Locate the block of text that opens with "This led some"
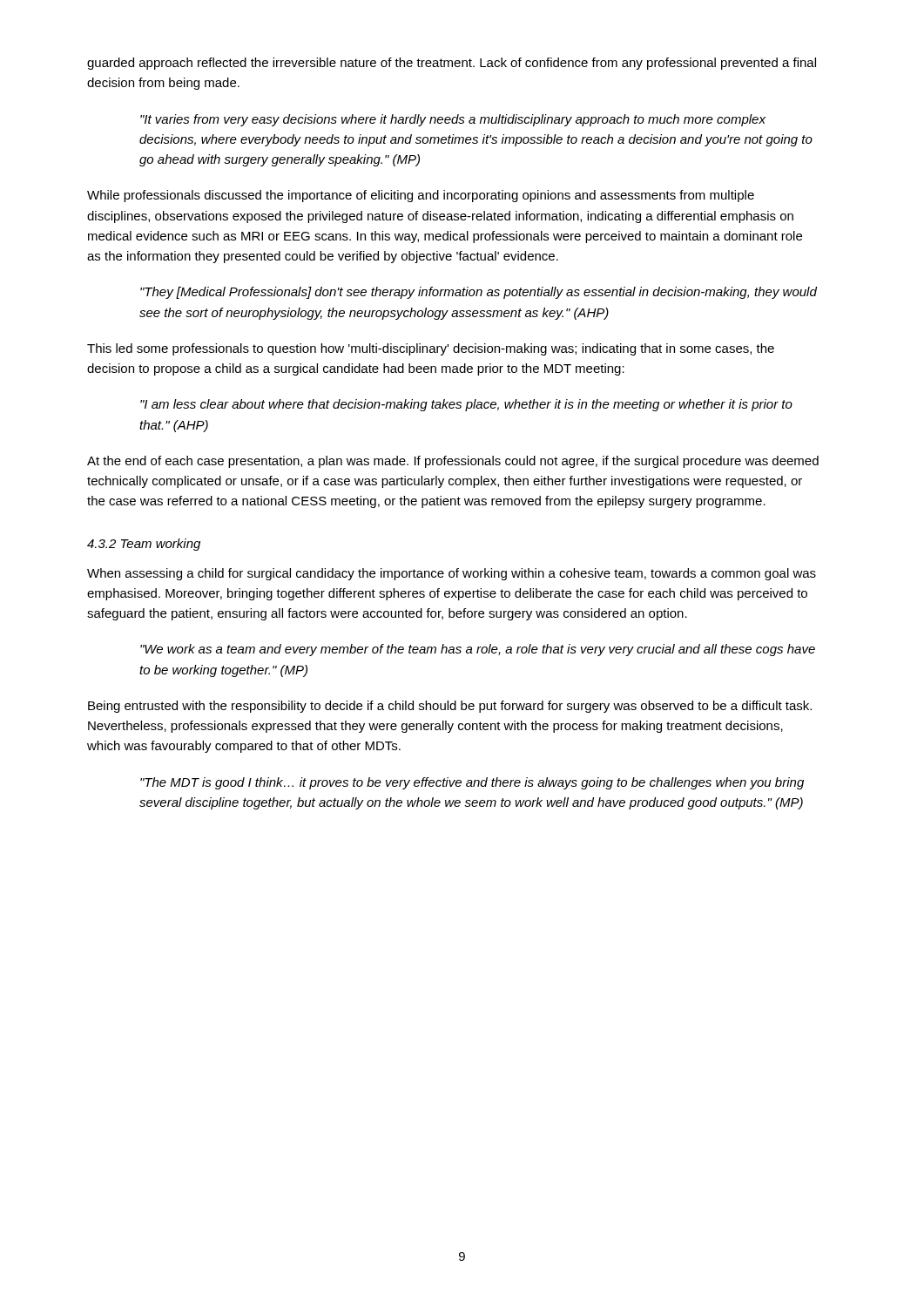 431,358
